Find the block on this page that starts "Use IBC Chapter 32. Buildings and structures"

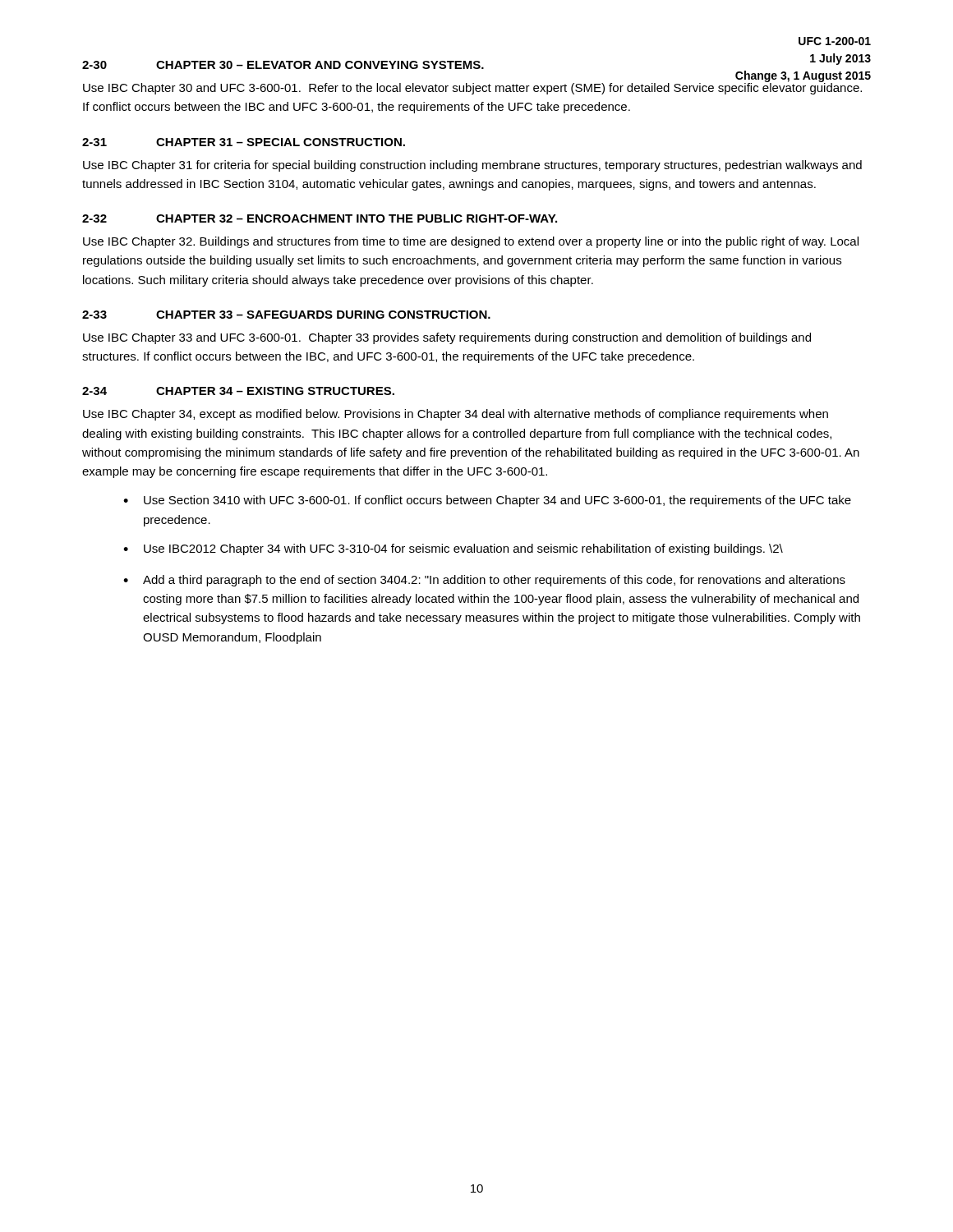(x=471, y=260)
